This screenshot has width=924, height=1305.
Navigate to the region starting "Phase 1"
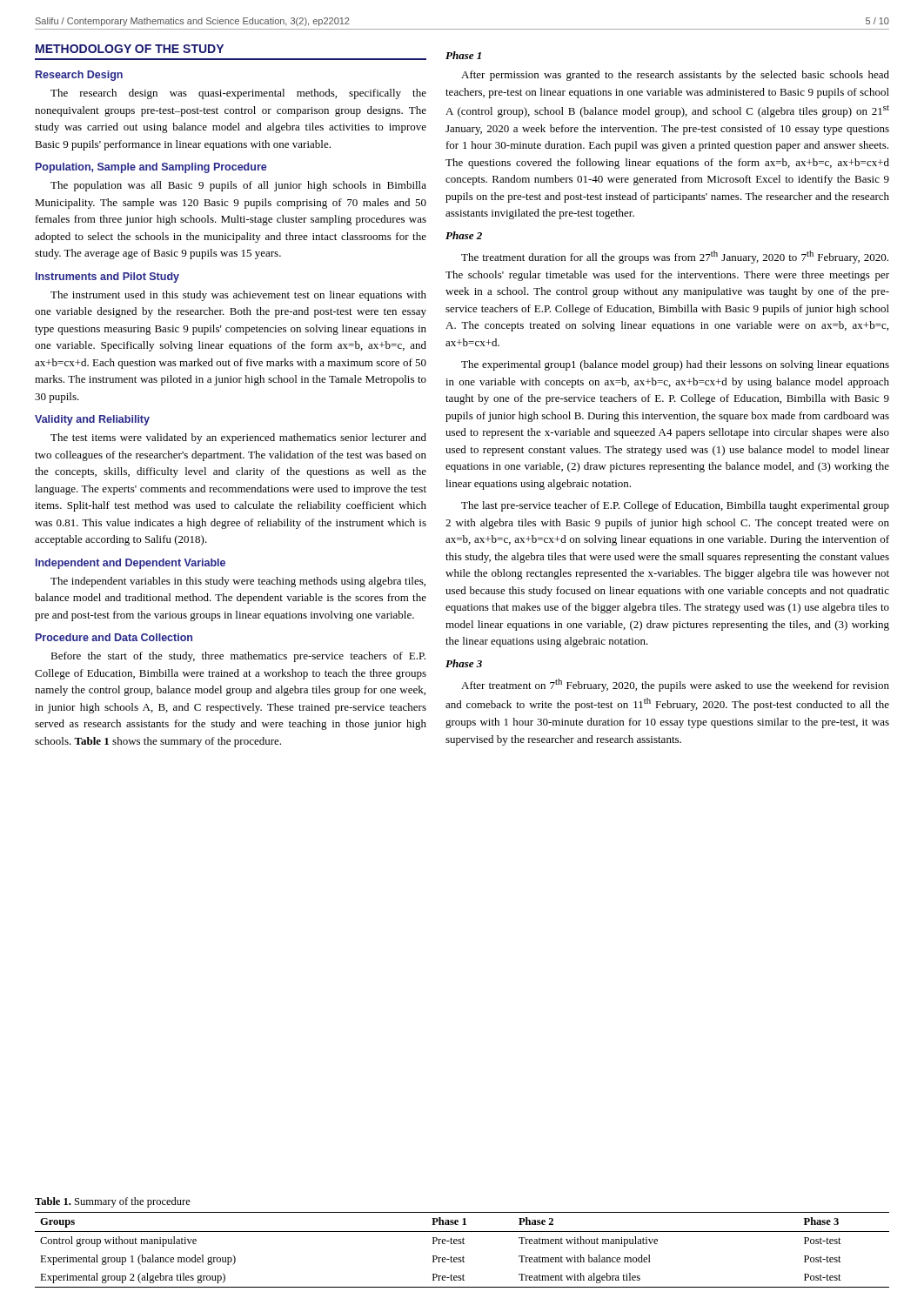464,55
